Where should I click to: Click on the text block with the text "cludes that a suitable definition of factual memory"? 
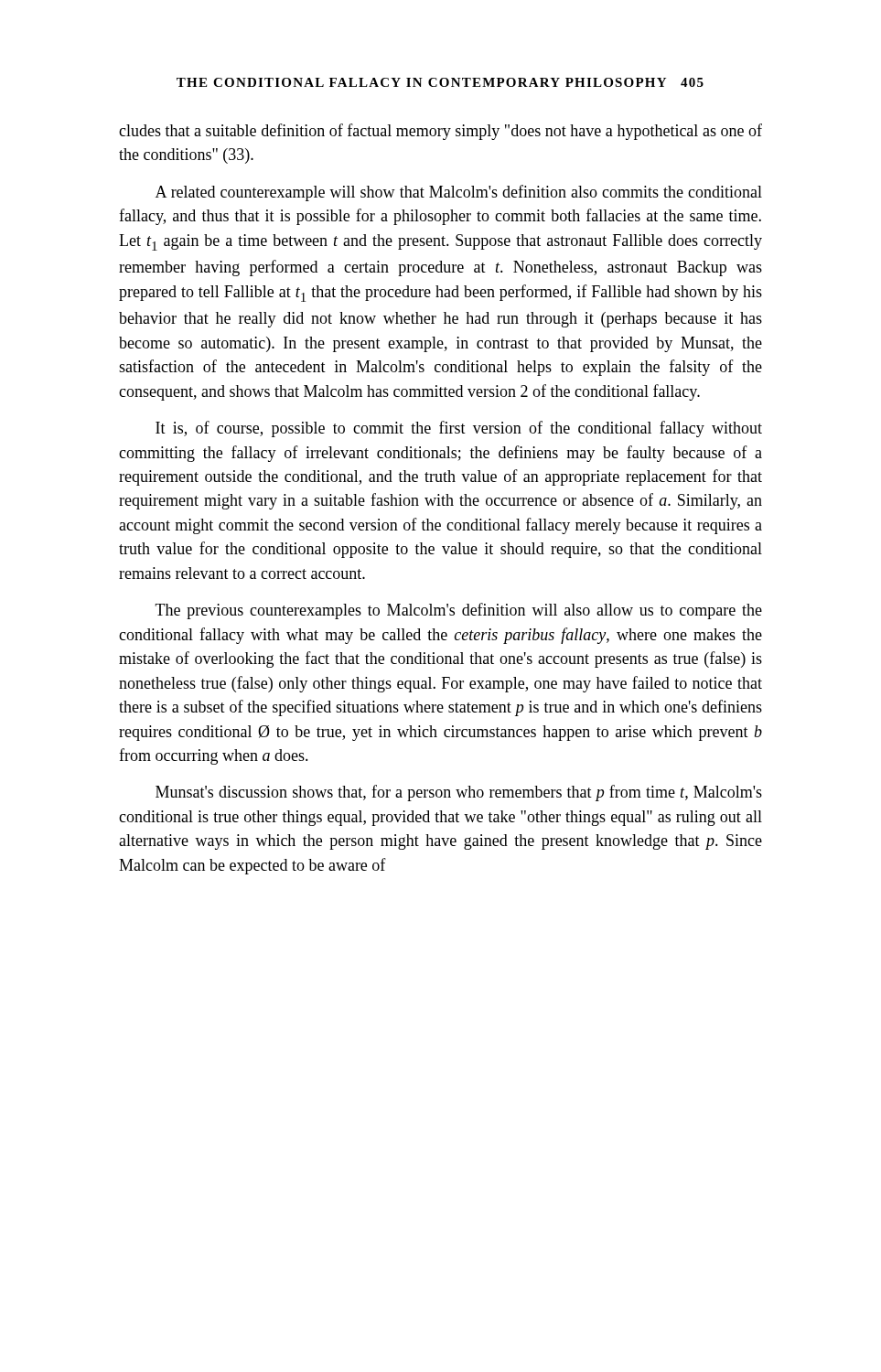click(x=440, y=143)
